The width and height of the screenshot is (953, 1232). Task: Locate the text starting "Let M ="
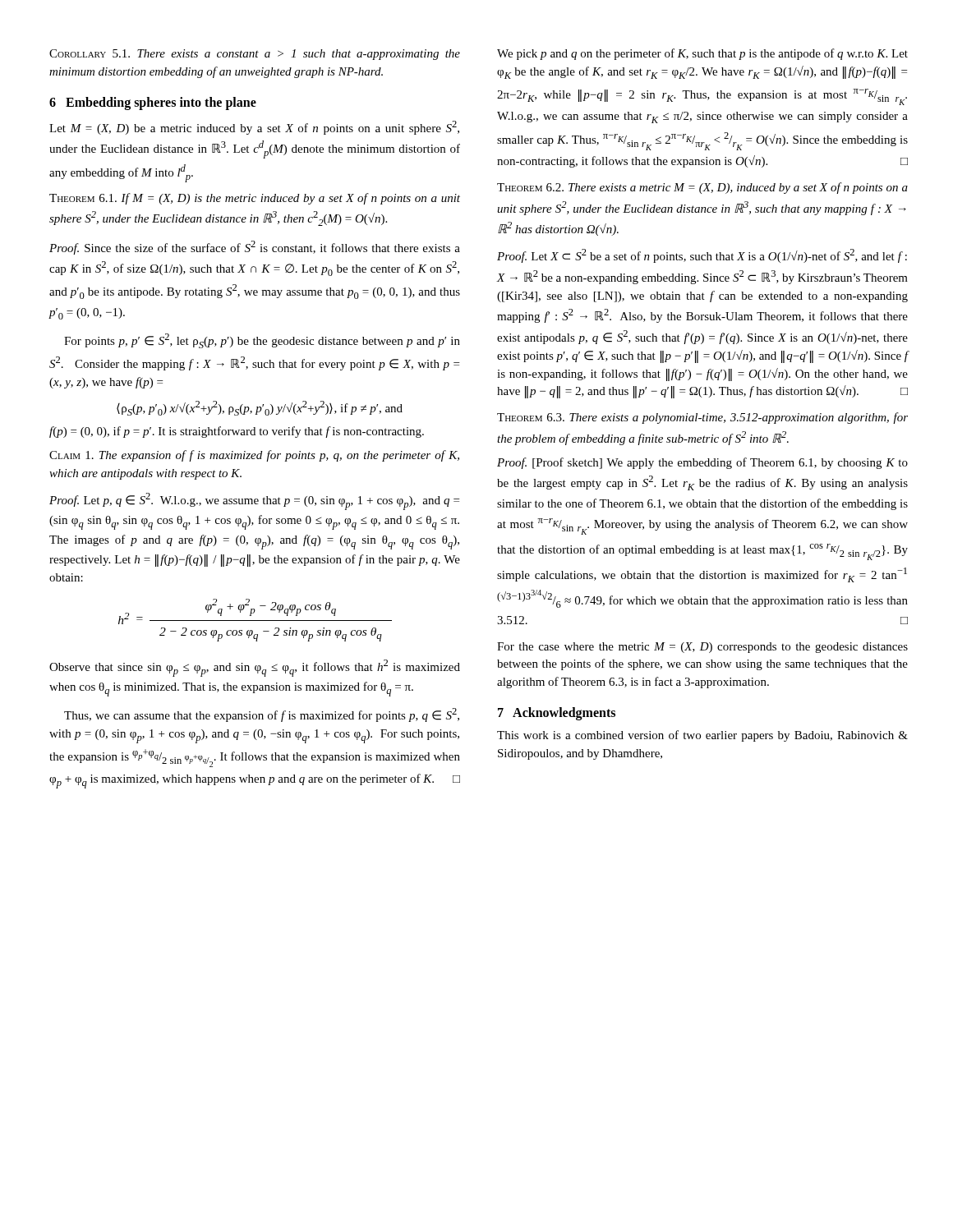[x=255, y=150]
